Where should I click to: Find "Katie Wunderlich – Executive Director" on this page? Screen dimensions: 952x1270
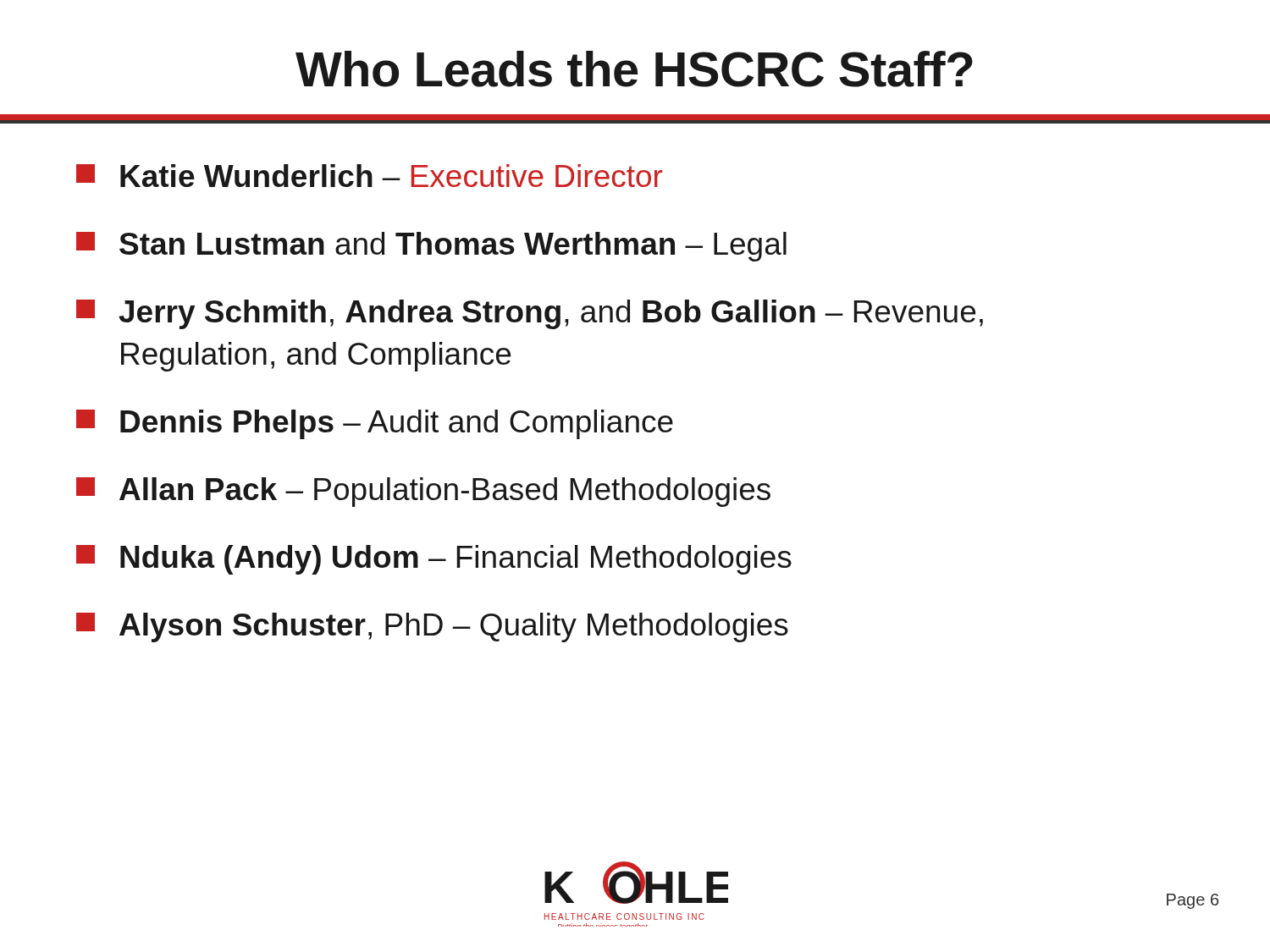pyautogui.click(x=370, y=177)
